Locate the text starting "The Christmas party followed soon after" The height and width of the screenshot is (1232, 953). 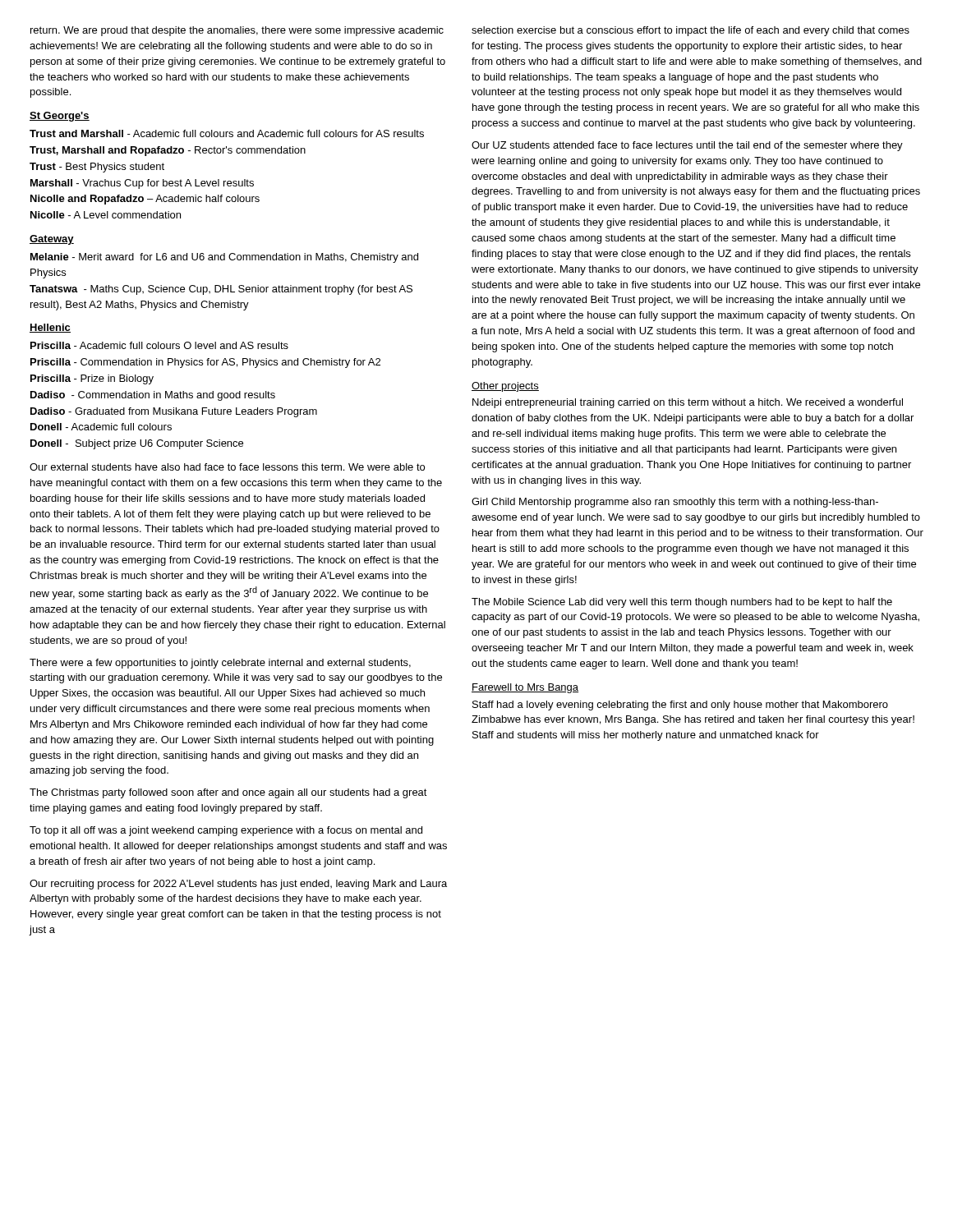(239, 801)
